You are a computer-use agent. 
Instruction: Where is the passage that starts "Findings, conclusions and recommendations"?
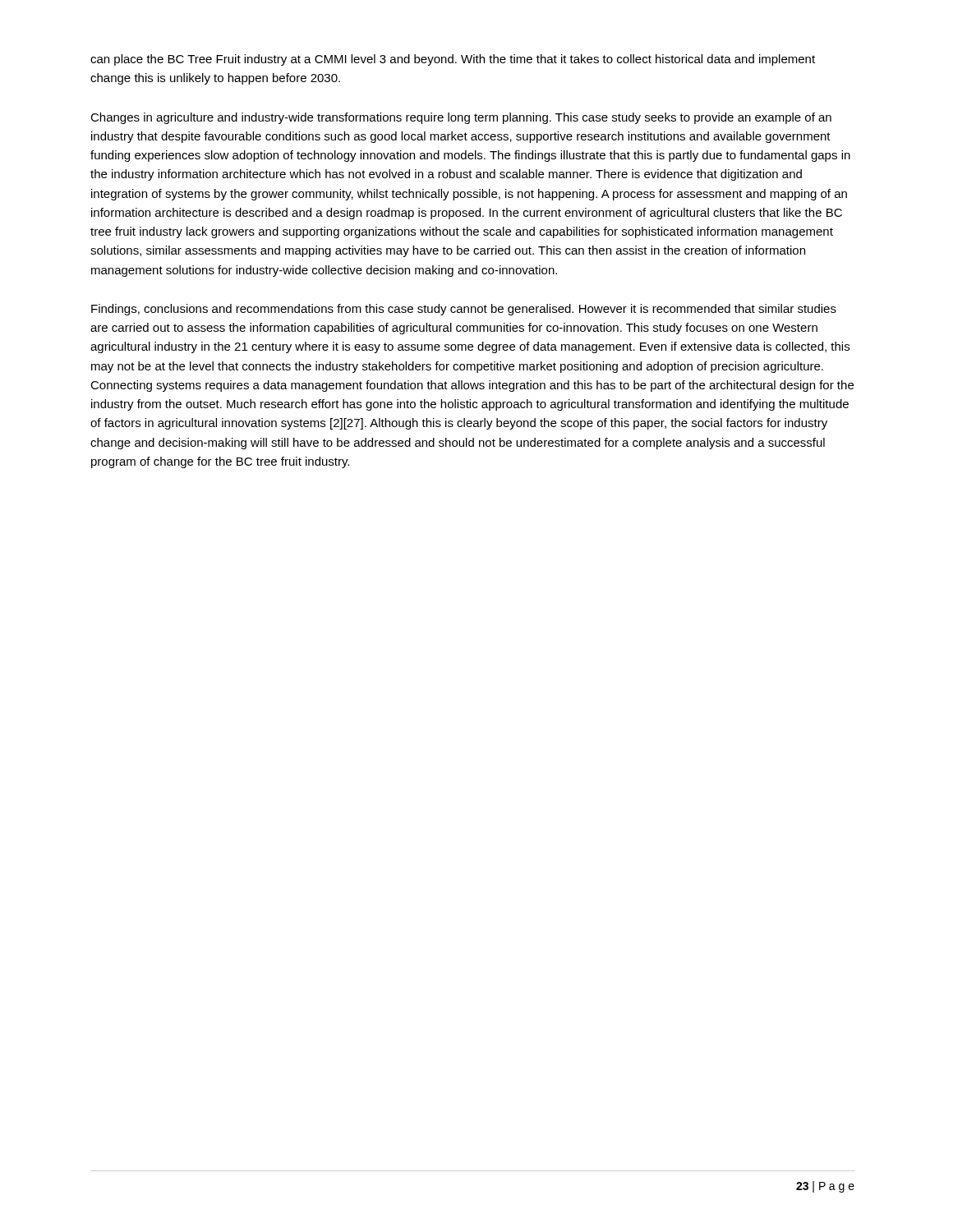472,385
